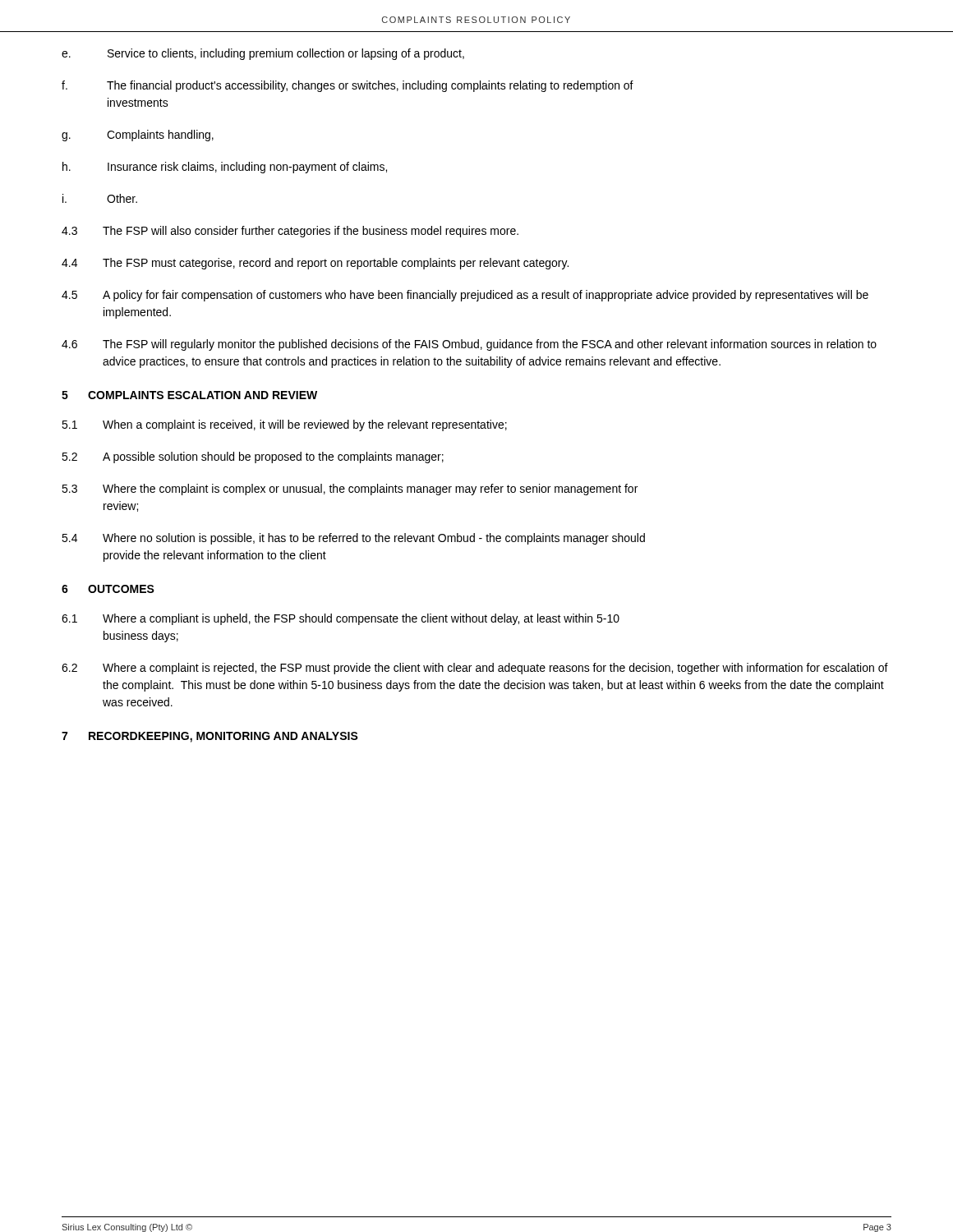Locate the section header that reads "5 COMPLAINTS ESCALATION AND REVIEW"
Viewport: 953px width, 1232px height.
190,395
